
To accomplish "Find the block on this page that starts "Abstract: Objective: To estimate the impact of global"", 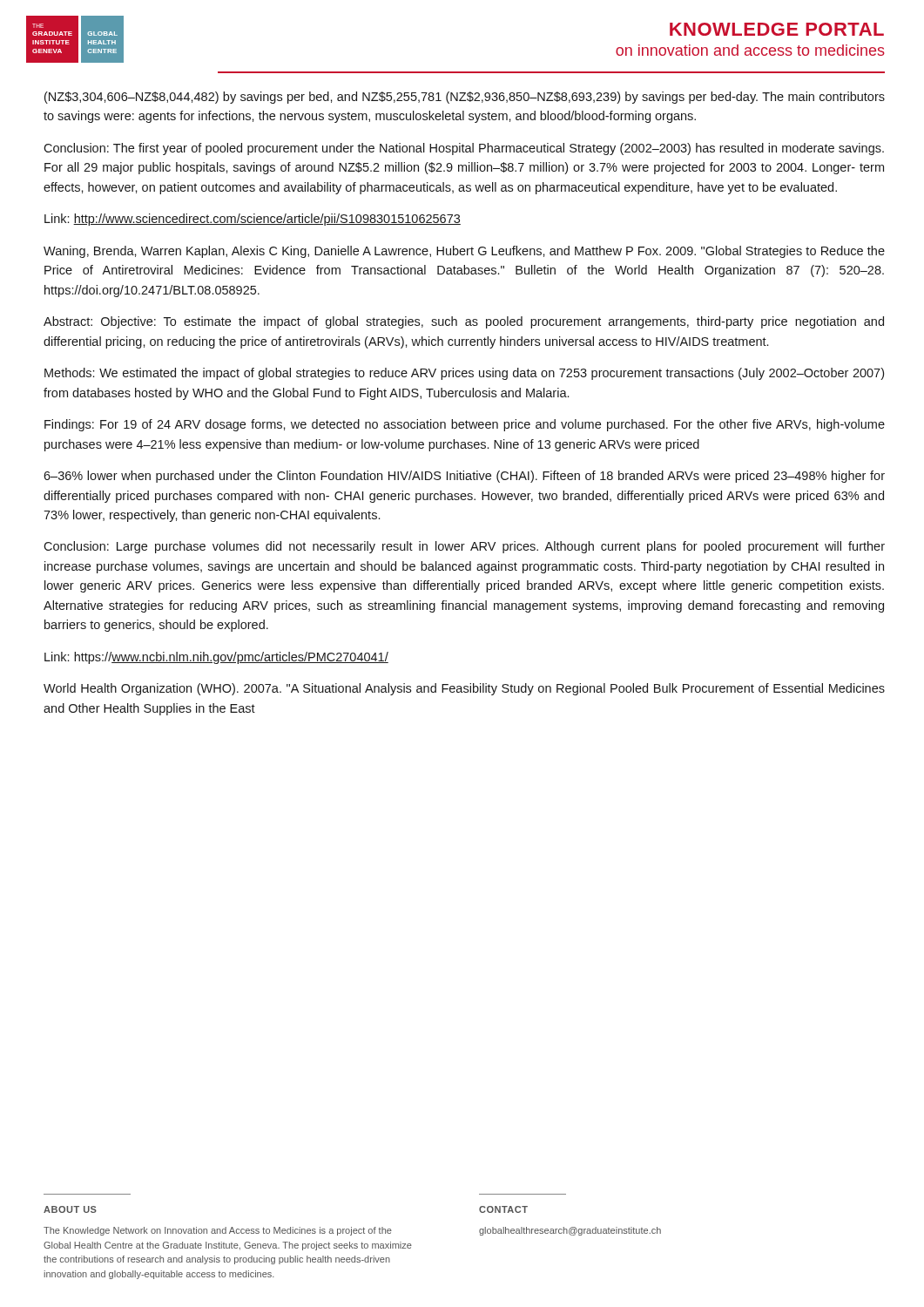I will click(464, 332).
